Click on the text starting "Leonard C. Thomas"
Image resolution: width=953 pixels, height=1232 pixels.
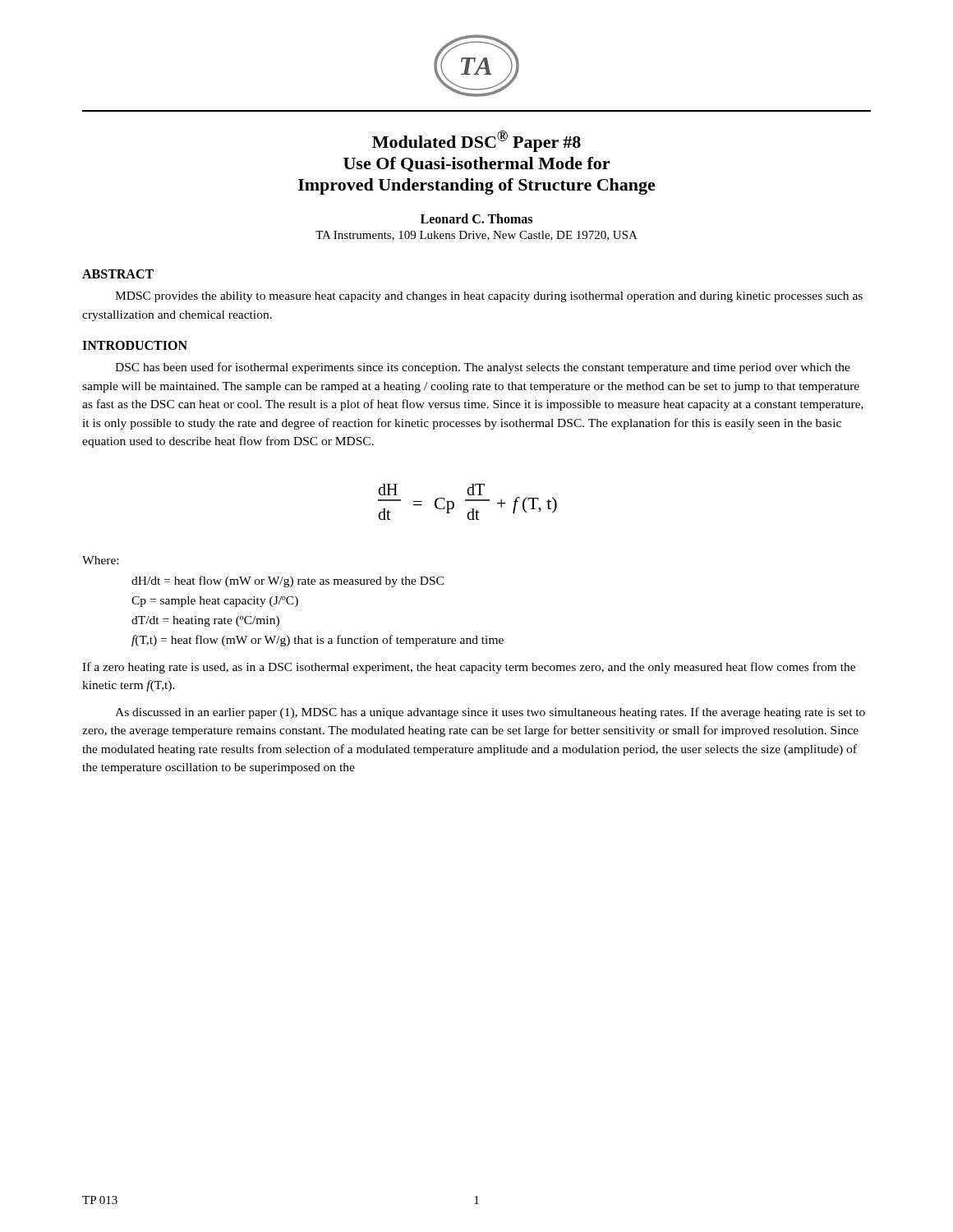point(476,219)
